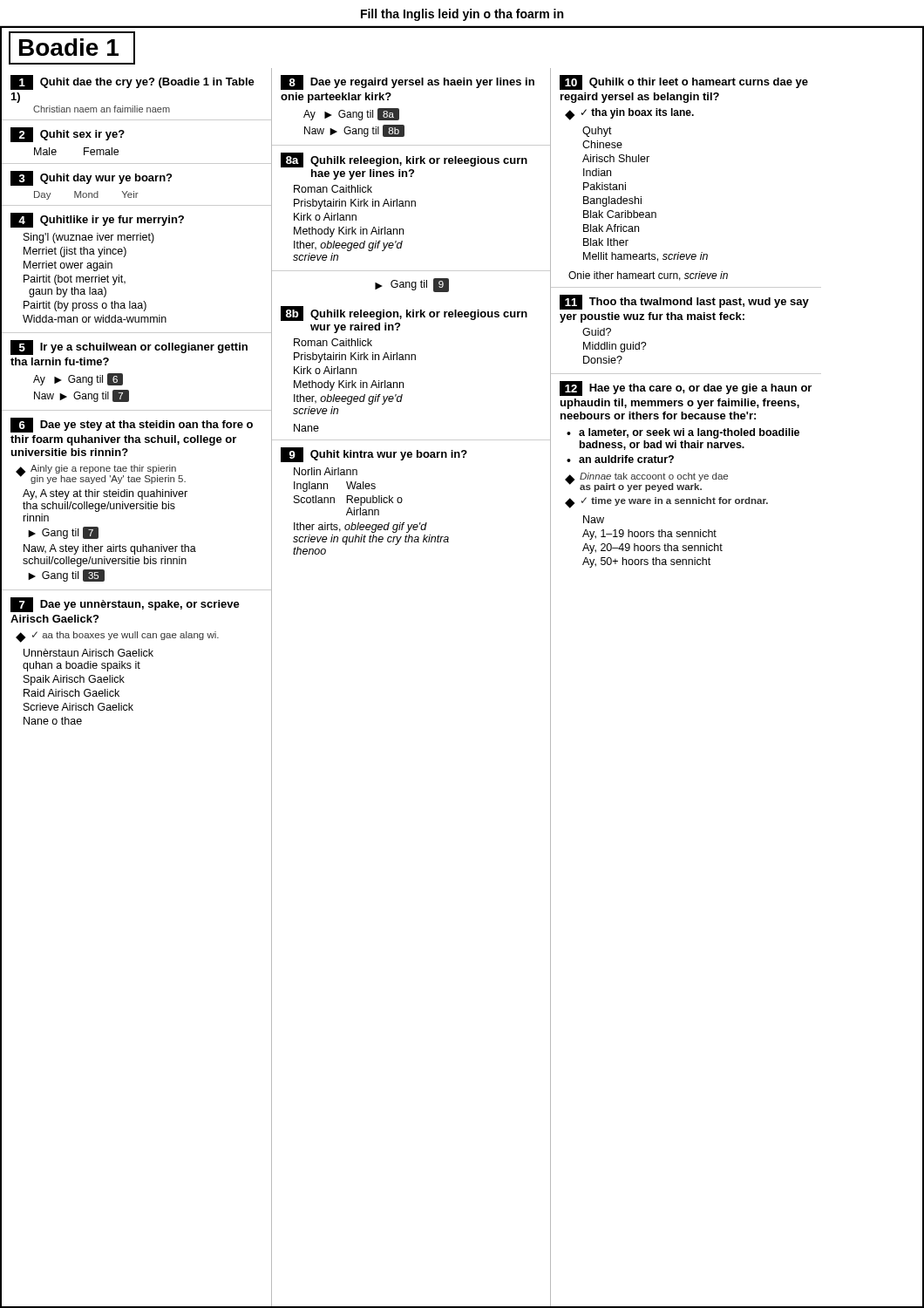Select the block starting "4 Quhitlike ir"
Screen dimensions: 1308x924
[x=97, y=220]
